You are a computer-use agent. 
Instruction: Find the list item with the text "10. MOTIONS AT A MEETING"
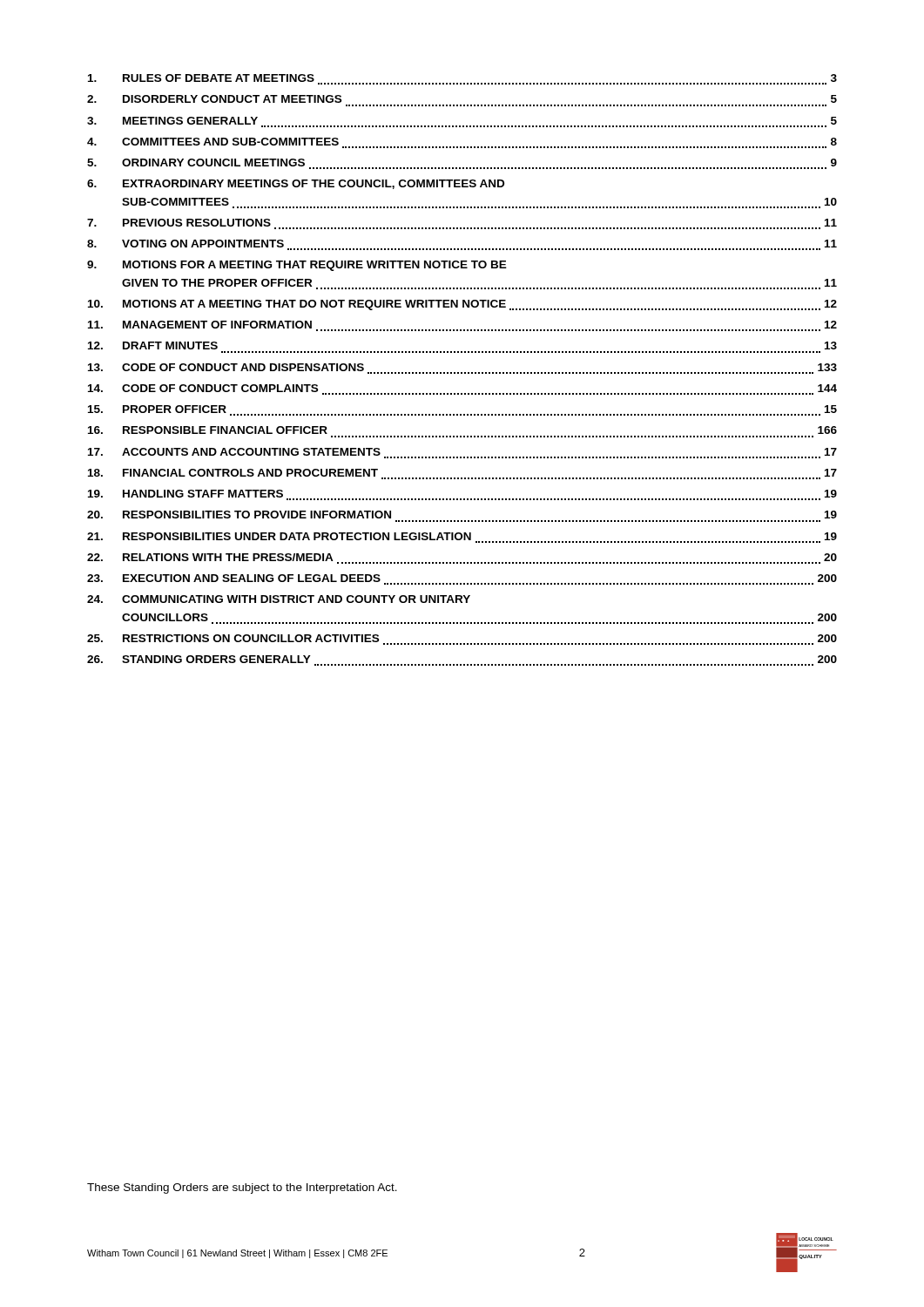[x=462, y=304]
